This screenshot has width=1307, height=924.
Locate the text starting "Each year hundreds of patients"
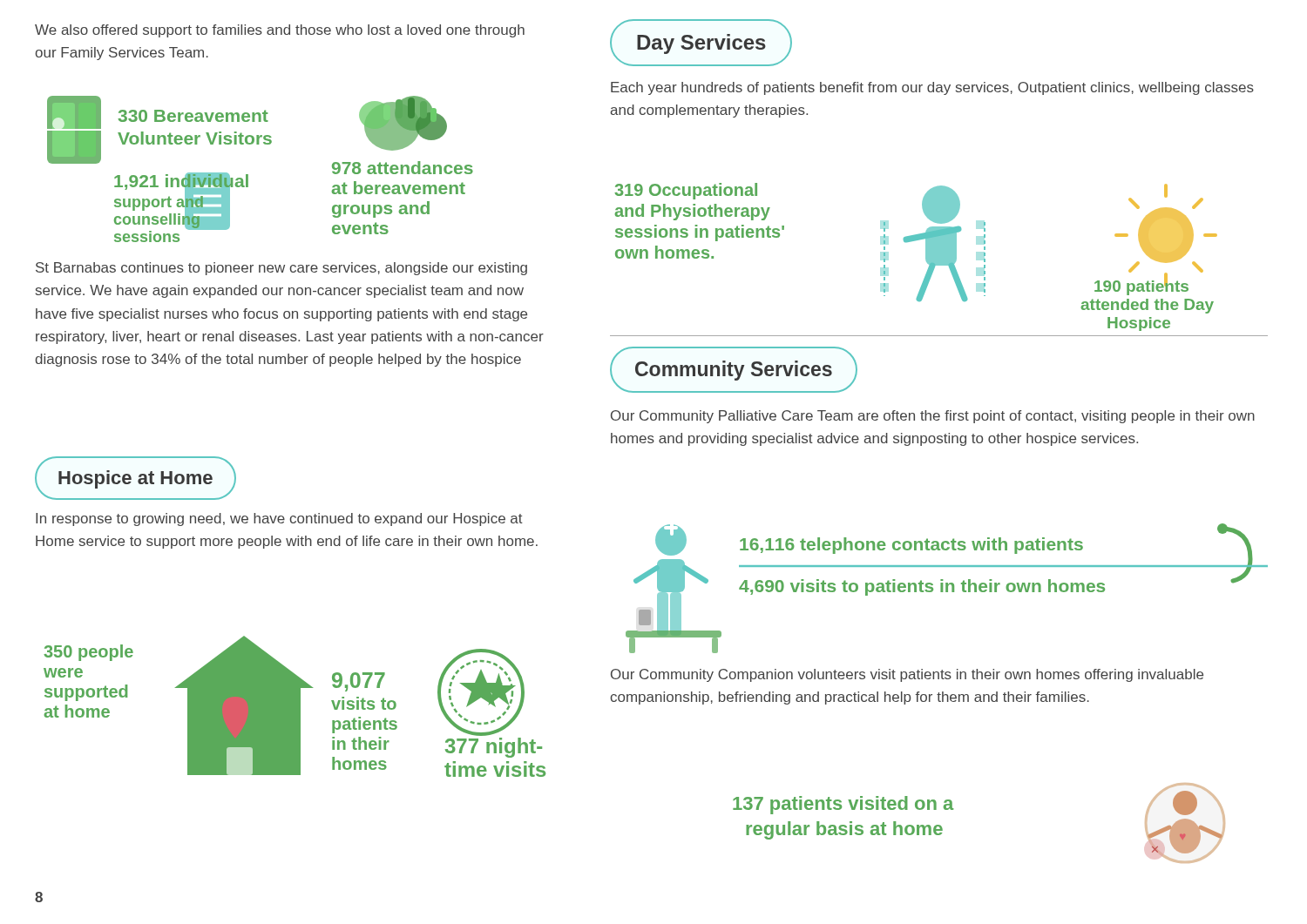(x=941, y=100)
